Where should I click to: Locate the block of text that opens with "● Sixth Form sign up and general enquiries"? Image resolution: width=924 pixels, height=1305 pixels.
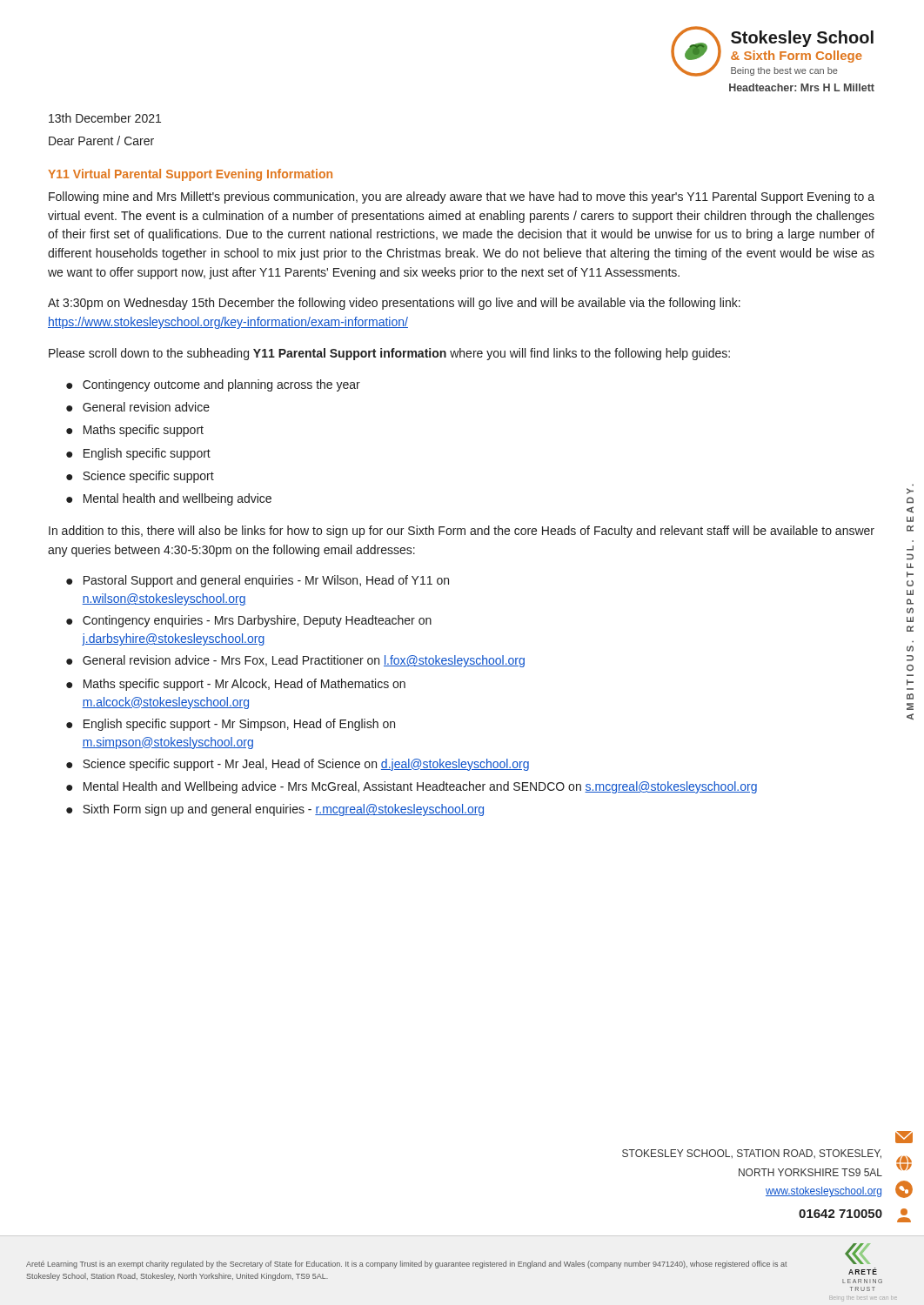[x=470, y=810]
